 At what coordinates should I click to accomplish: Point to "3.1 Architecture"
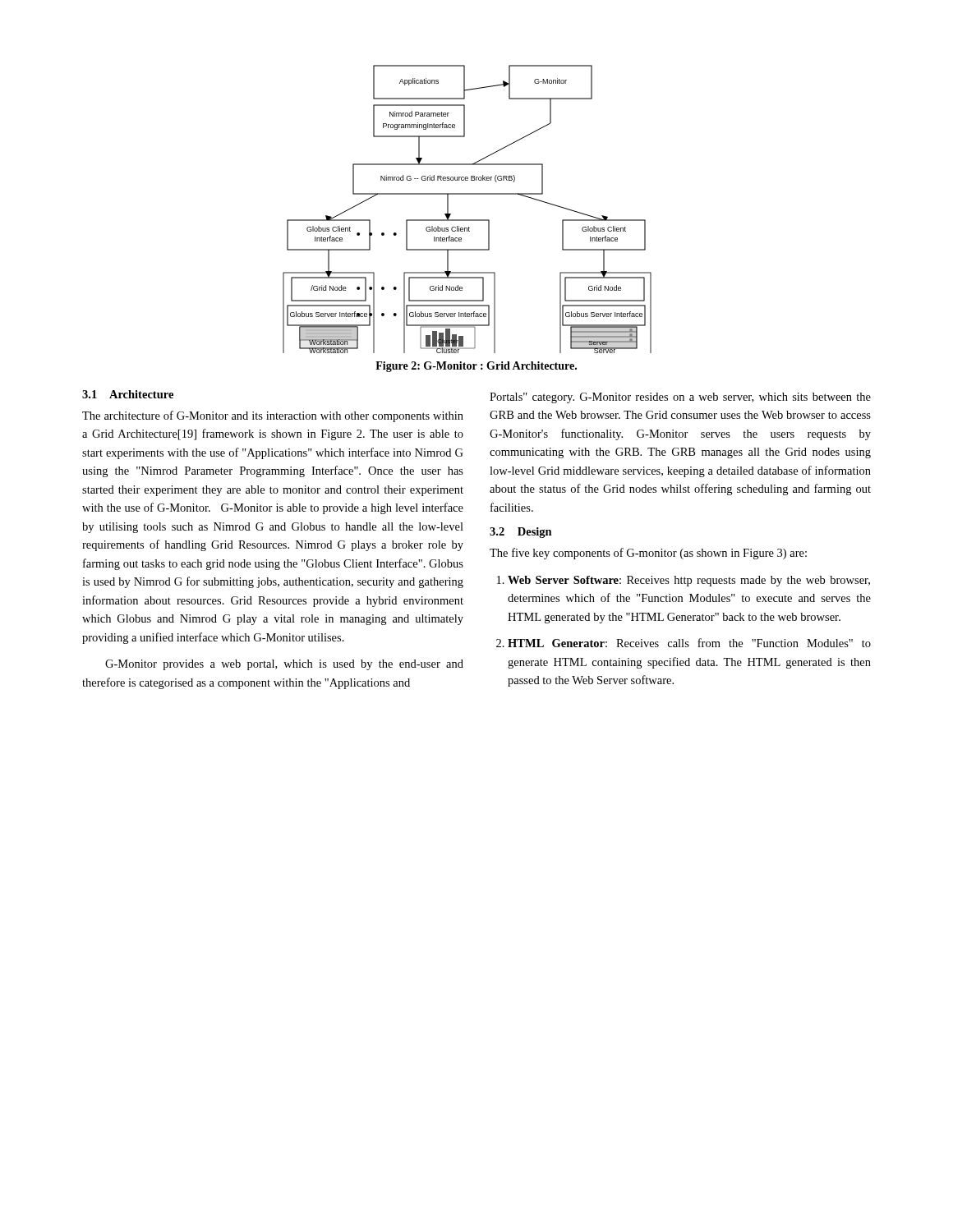pos(128,394)
